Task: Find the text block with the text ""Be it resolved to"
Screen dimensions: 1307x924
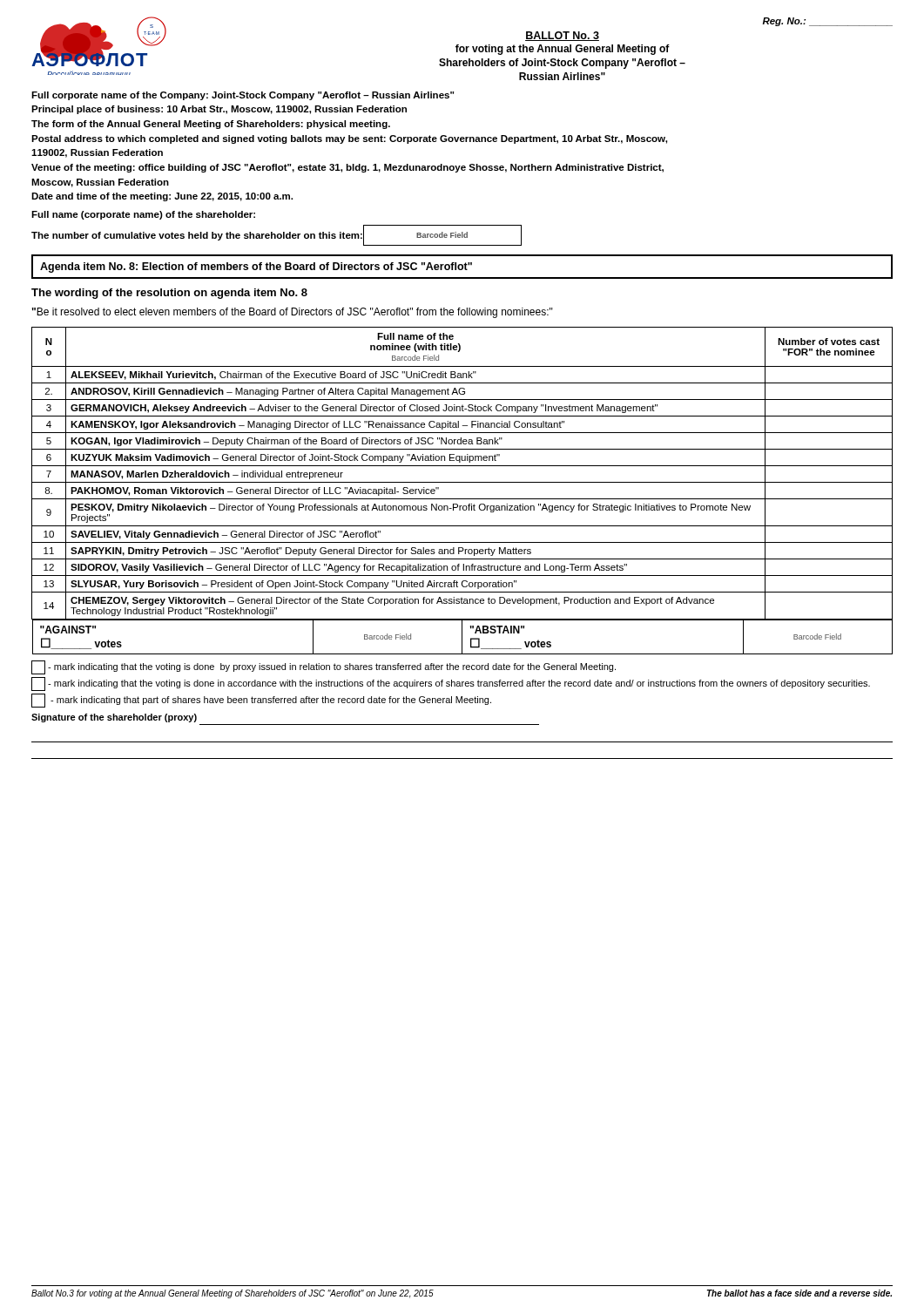Action: click(292, 312)
